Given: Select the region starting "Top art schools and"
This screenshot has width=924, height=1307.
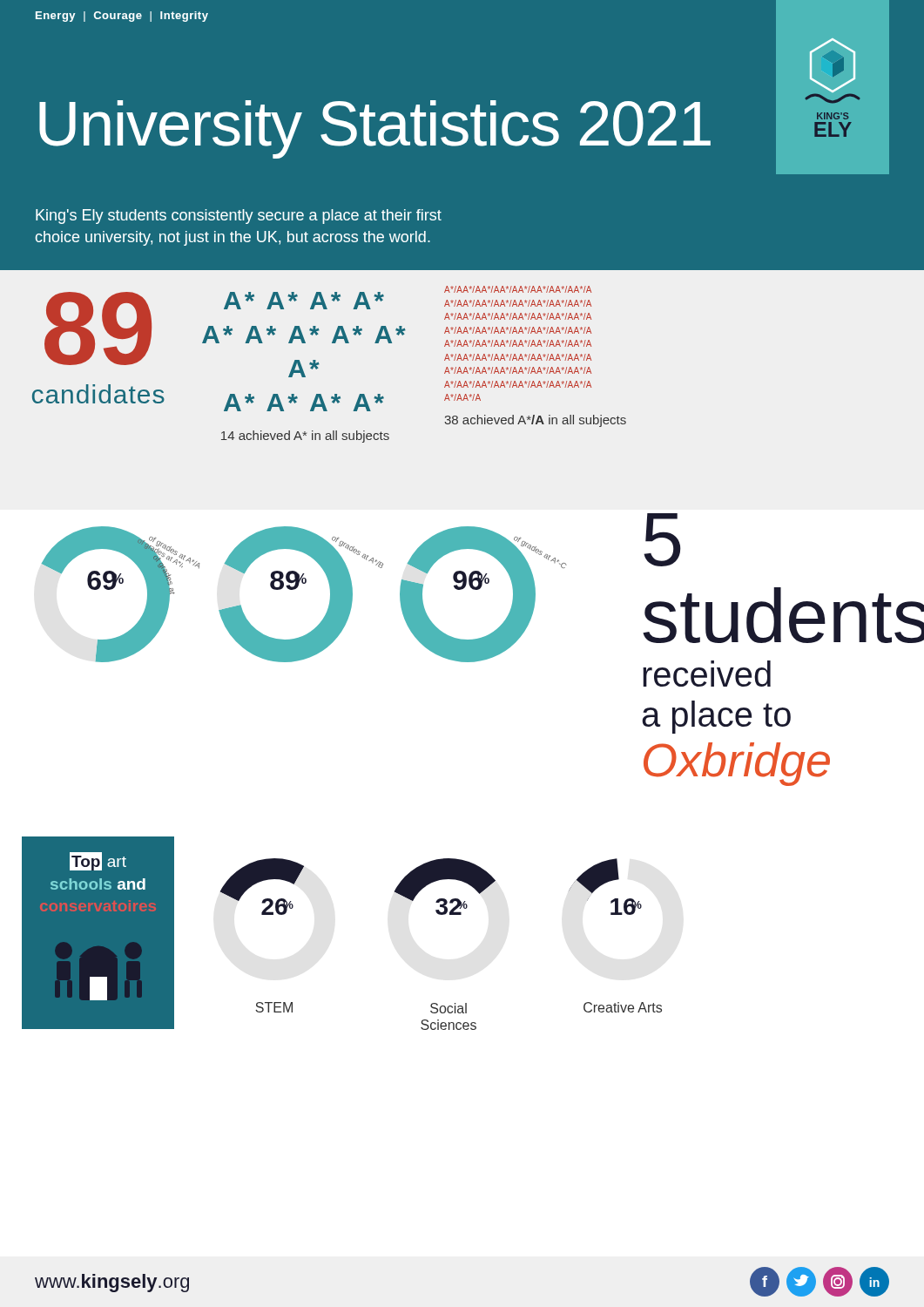Looking at the screenshot, I should pos(98,861).
